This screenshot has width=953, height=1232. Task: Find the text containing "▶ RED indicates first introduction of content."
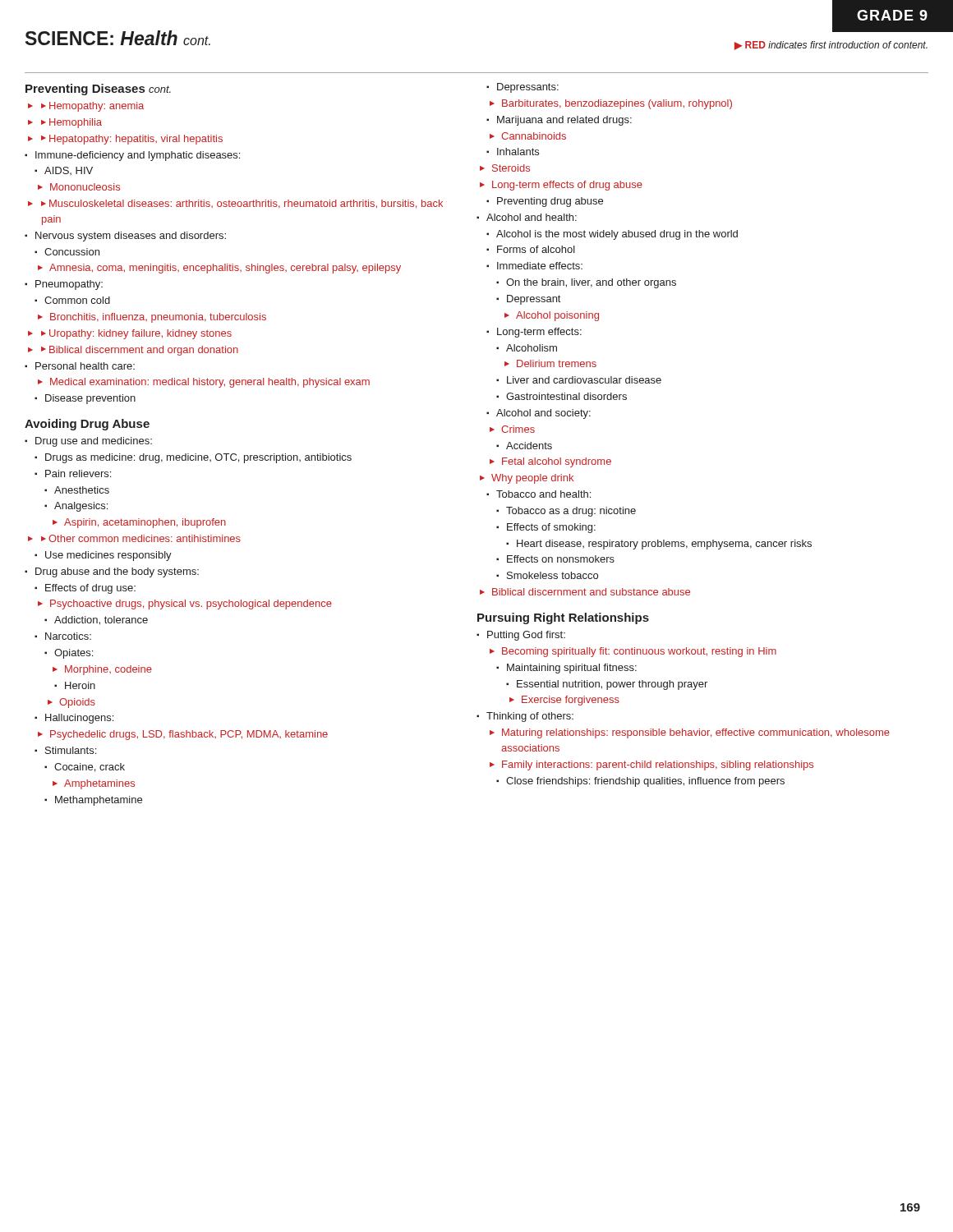point(831,45)
